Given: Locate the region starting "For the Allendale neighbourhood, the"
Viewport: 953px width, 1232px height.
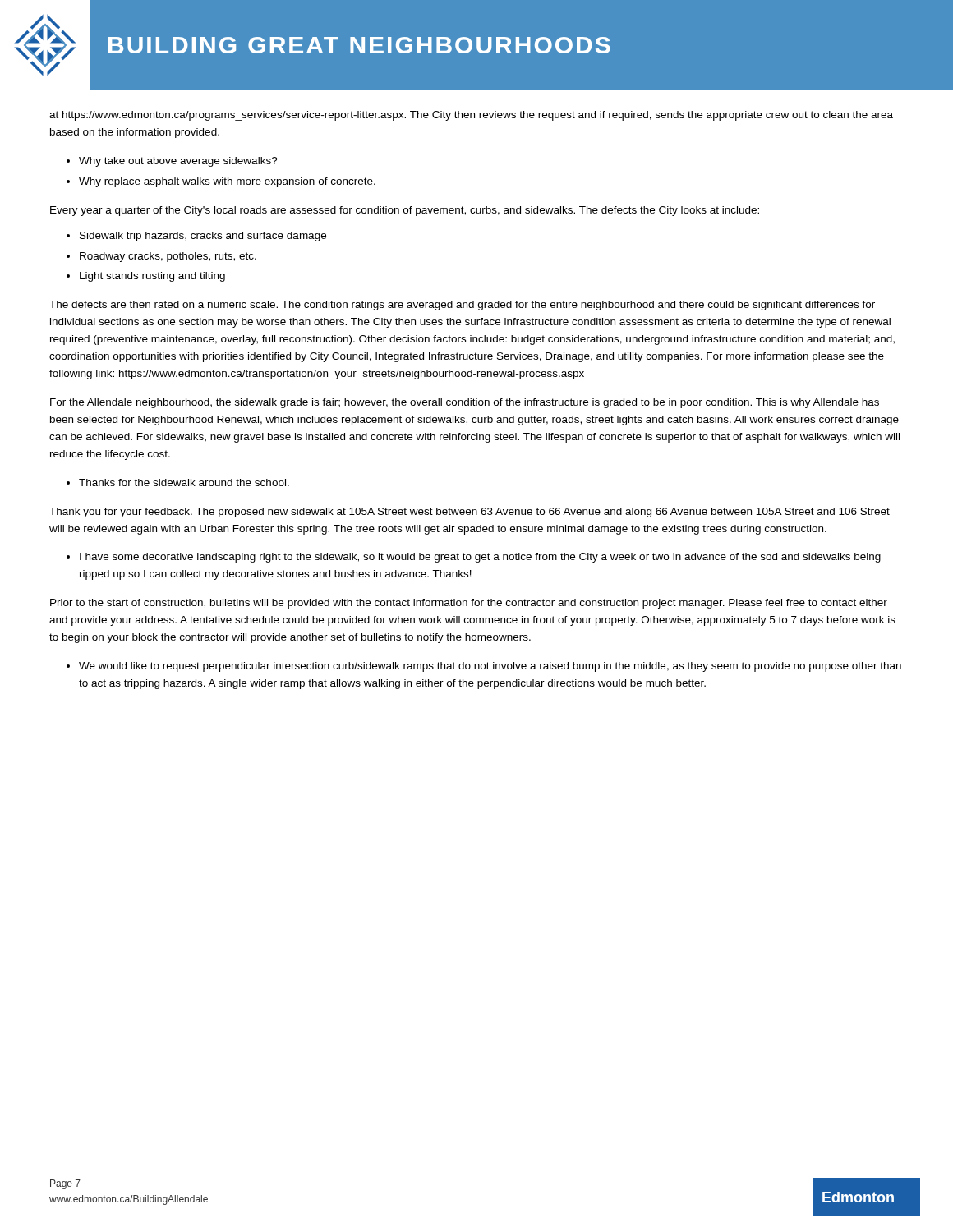Looking at the screenshot, I should tap(475, 428).
